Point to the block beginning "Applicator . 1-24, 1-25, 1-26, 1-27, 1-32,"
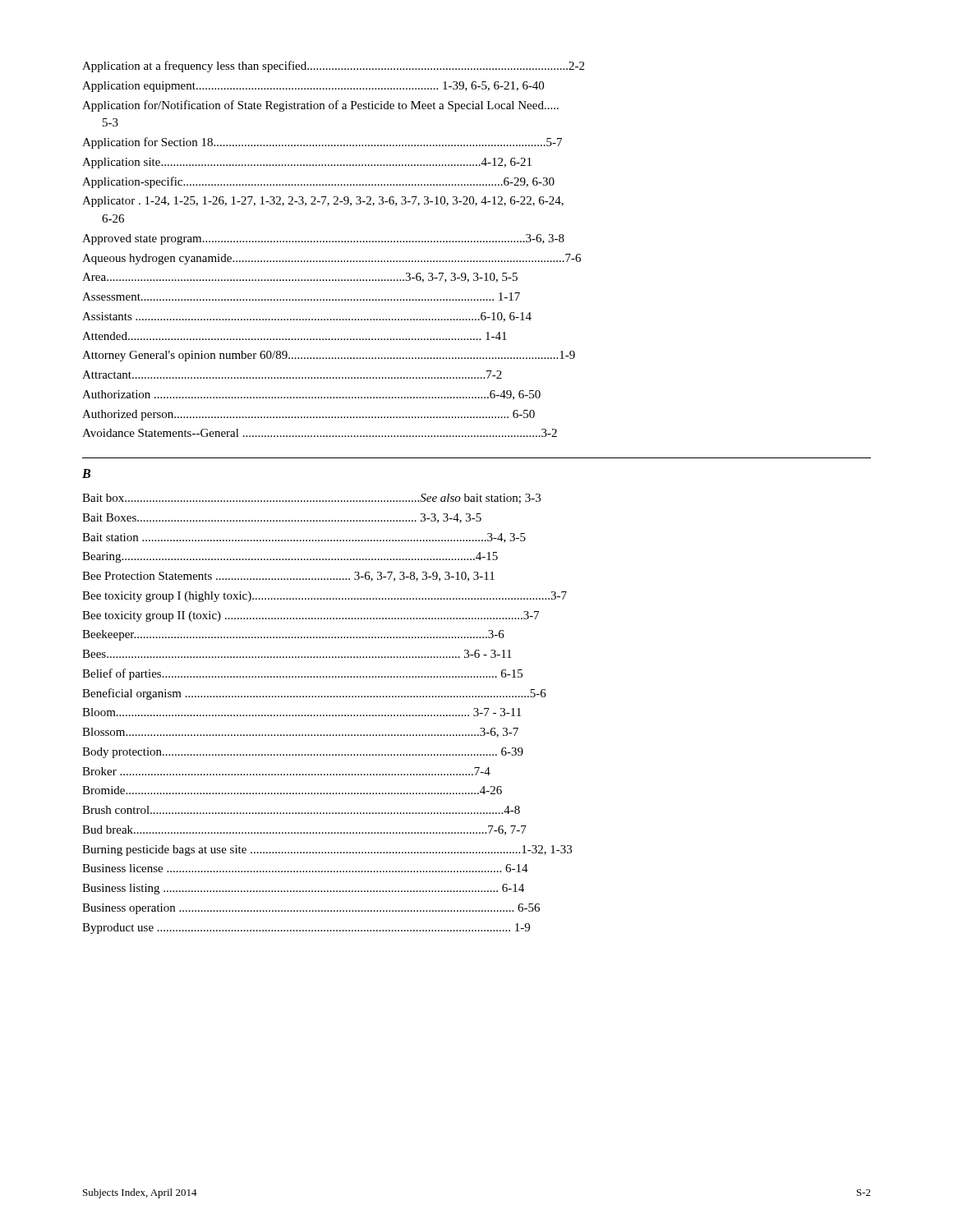The image size is (953, 1232). (x=323, y=210)
